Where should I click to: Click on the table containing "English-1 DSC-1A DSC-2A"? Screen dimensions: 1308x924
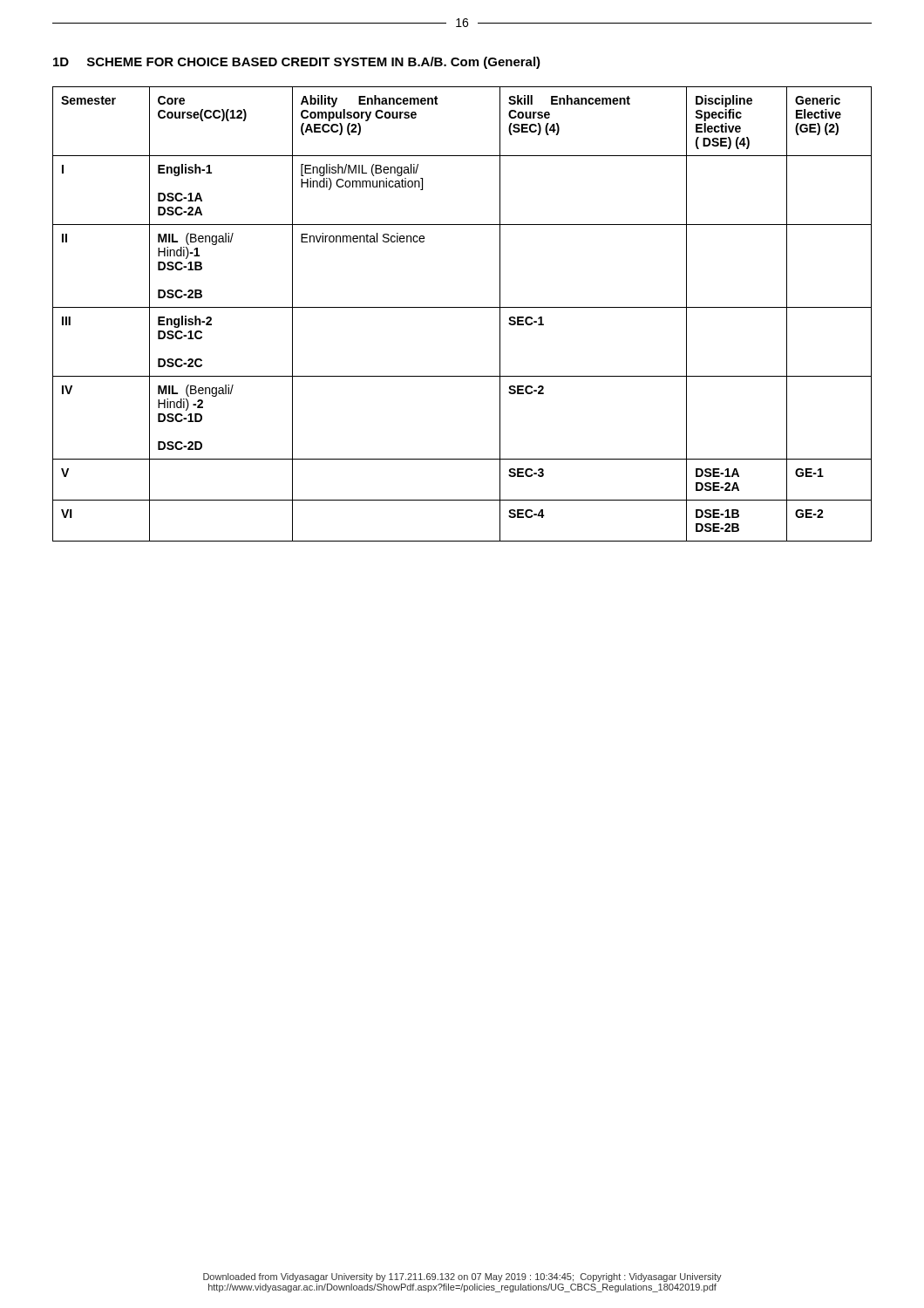click(x=462, y=314)
